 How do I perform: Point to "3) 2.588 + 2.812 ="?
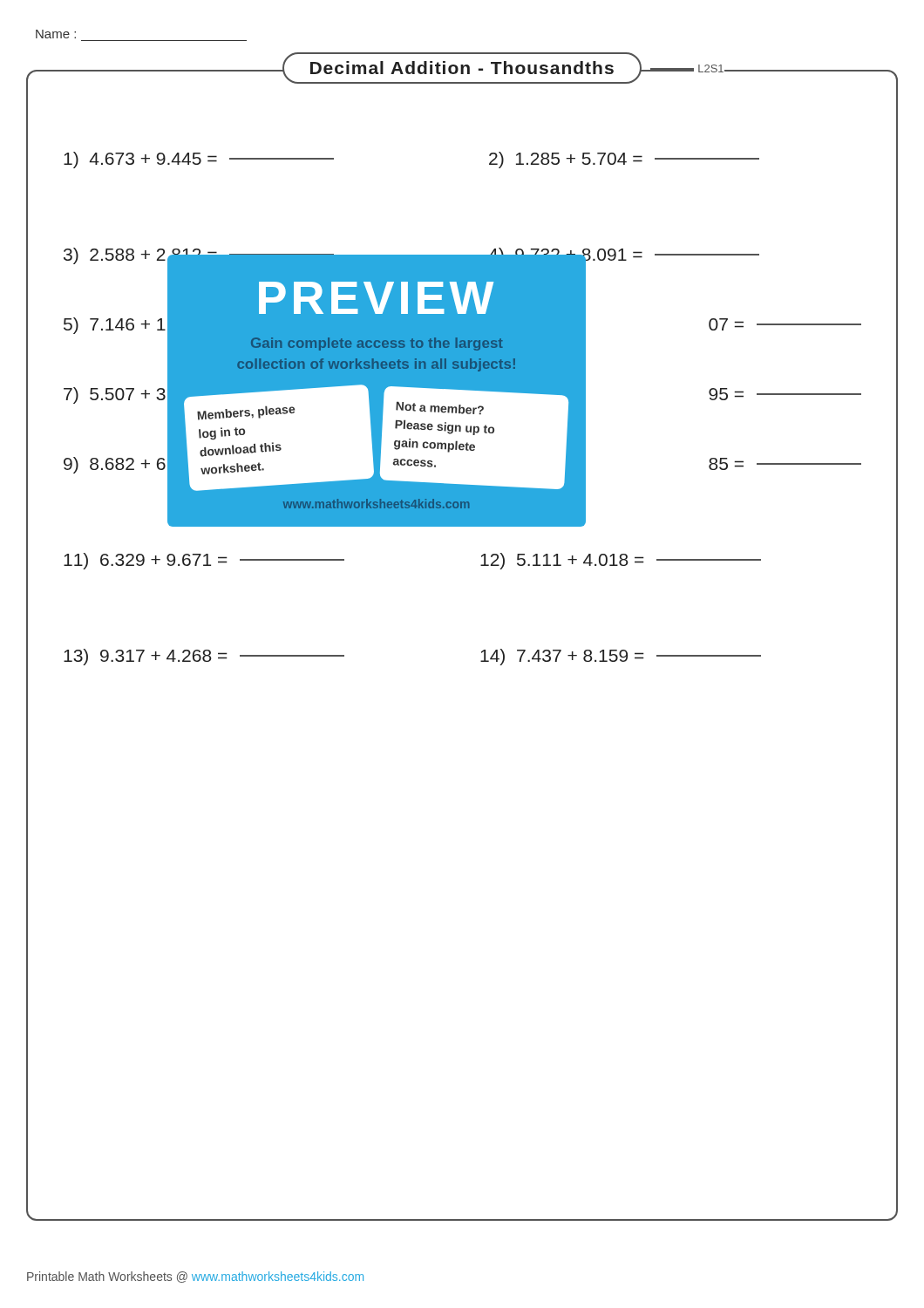point(199,254)
